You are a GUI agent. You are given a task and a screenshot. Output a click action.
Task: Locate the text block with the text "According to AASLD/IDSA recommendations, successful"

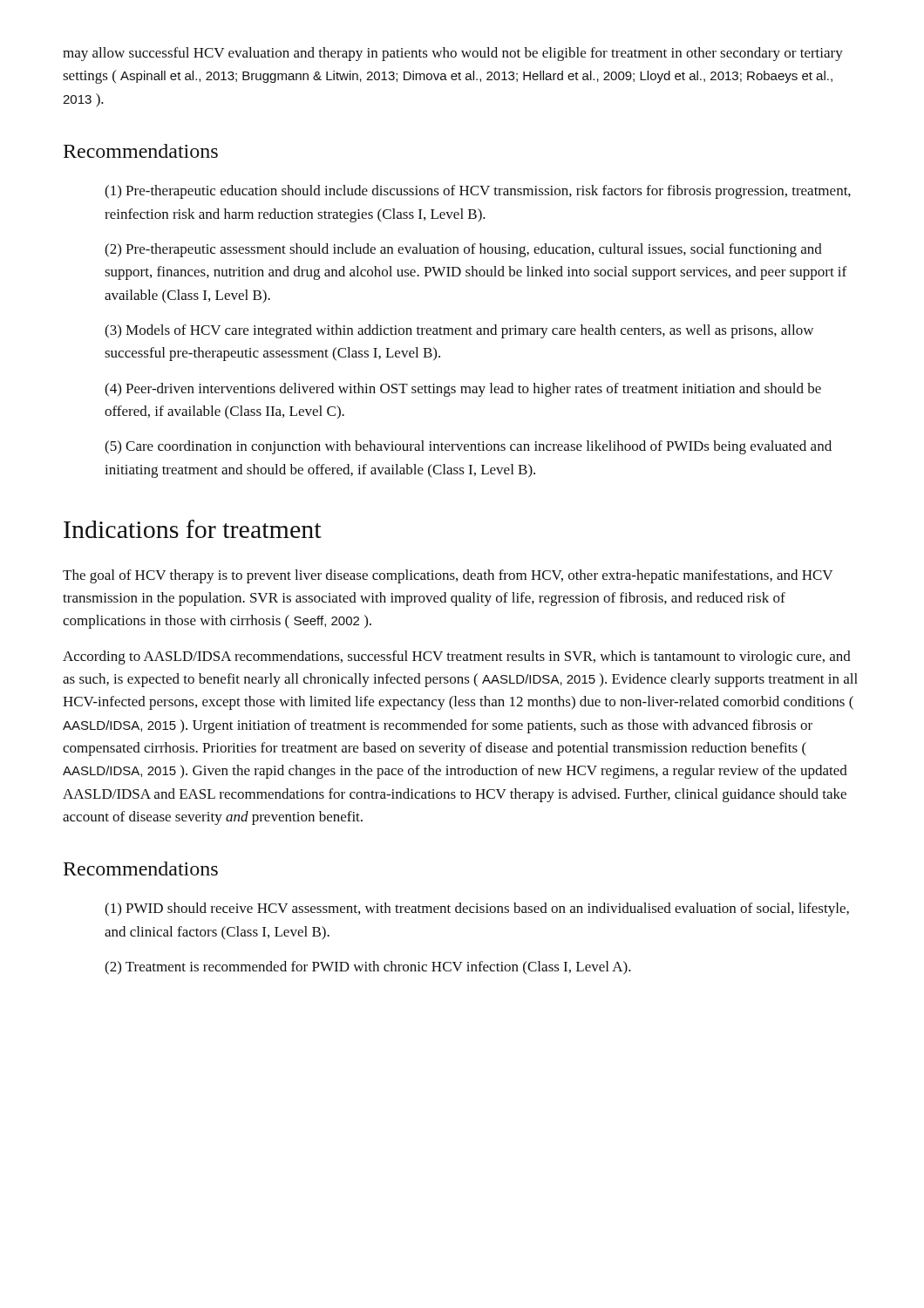460,736
